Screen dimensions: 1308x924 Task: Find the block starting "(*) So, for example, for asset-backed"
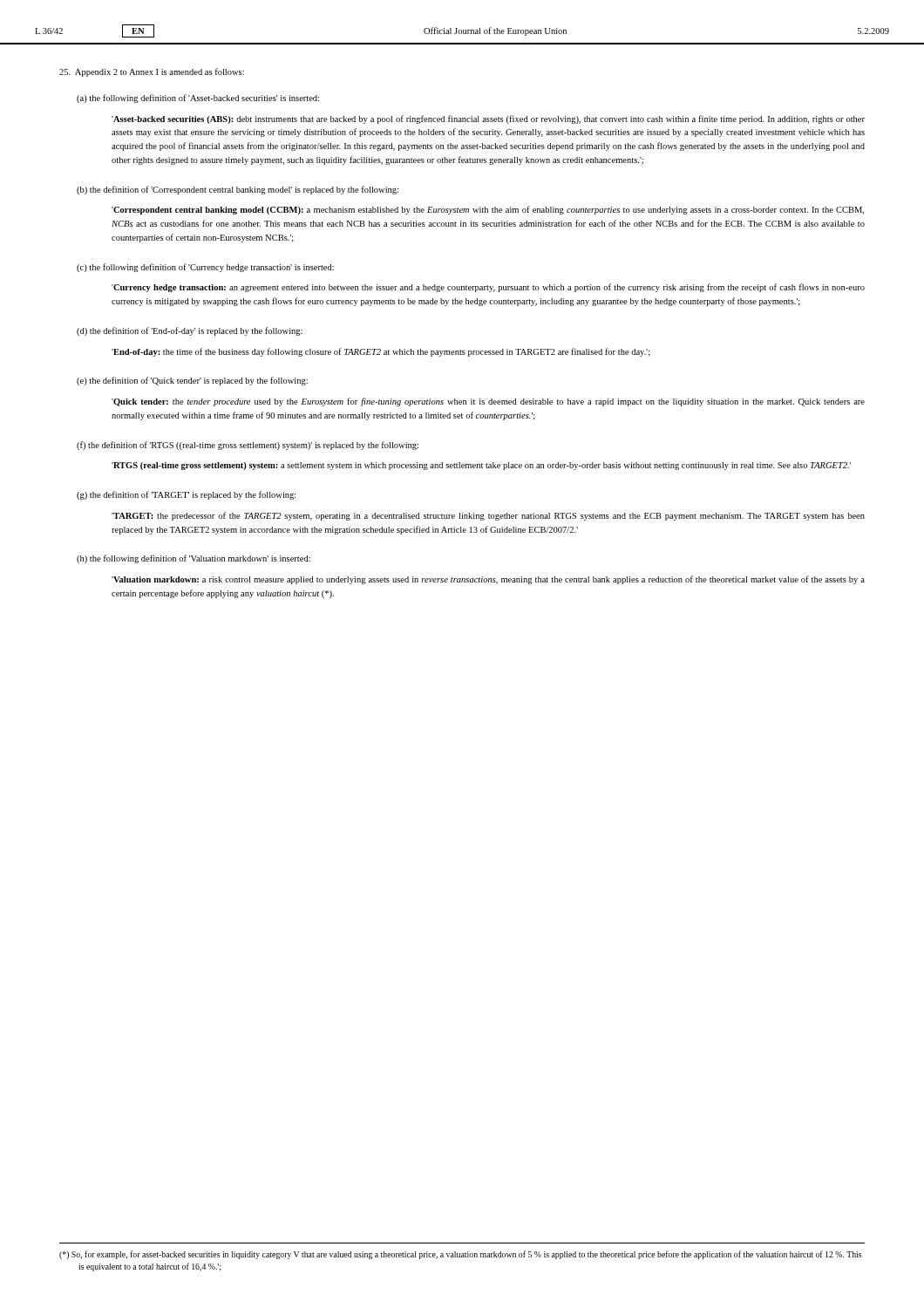(x=462, y=1261)
